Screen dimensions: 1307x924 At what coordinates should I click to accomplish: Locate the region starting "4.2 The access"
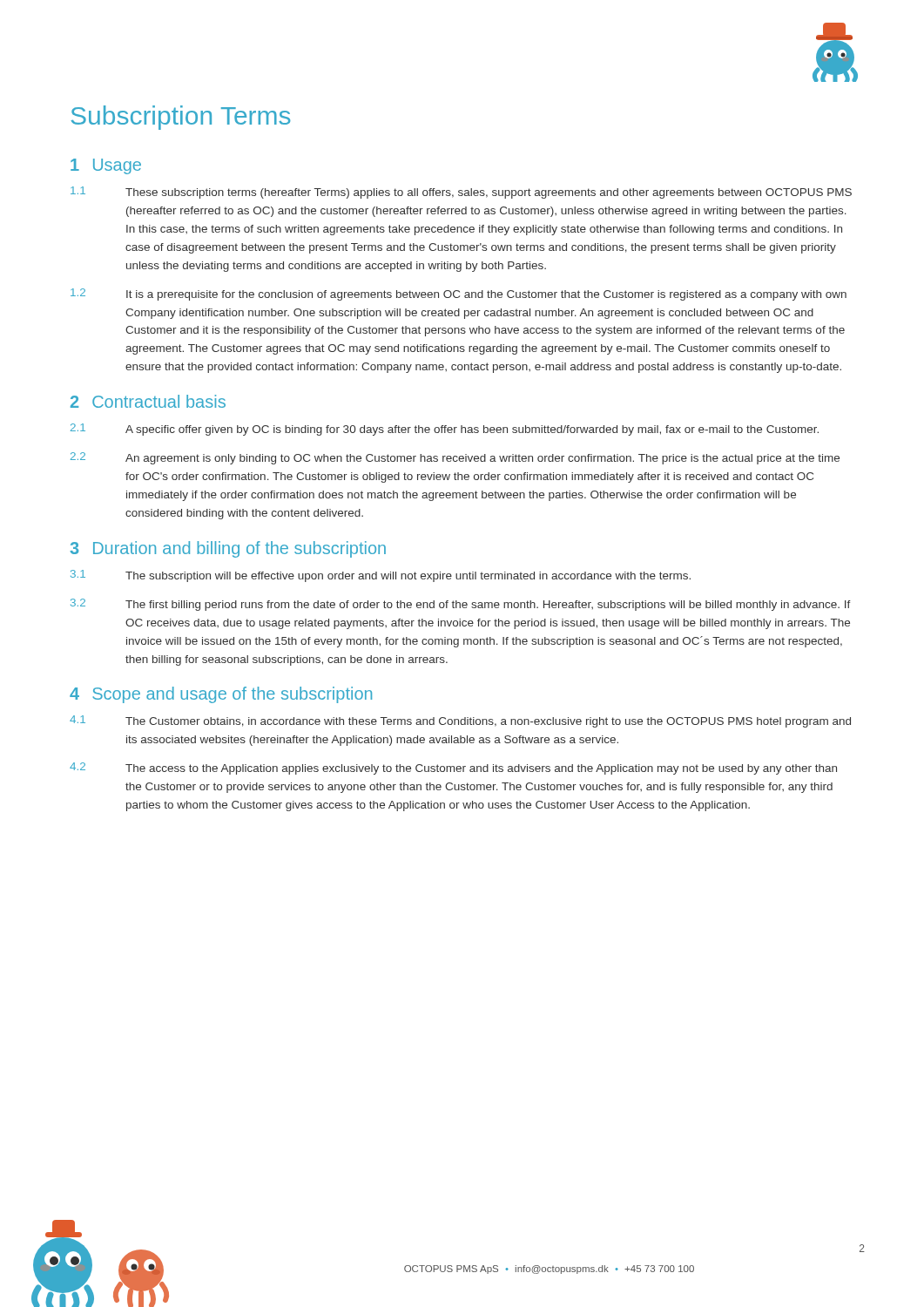462,787
